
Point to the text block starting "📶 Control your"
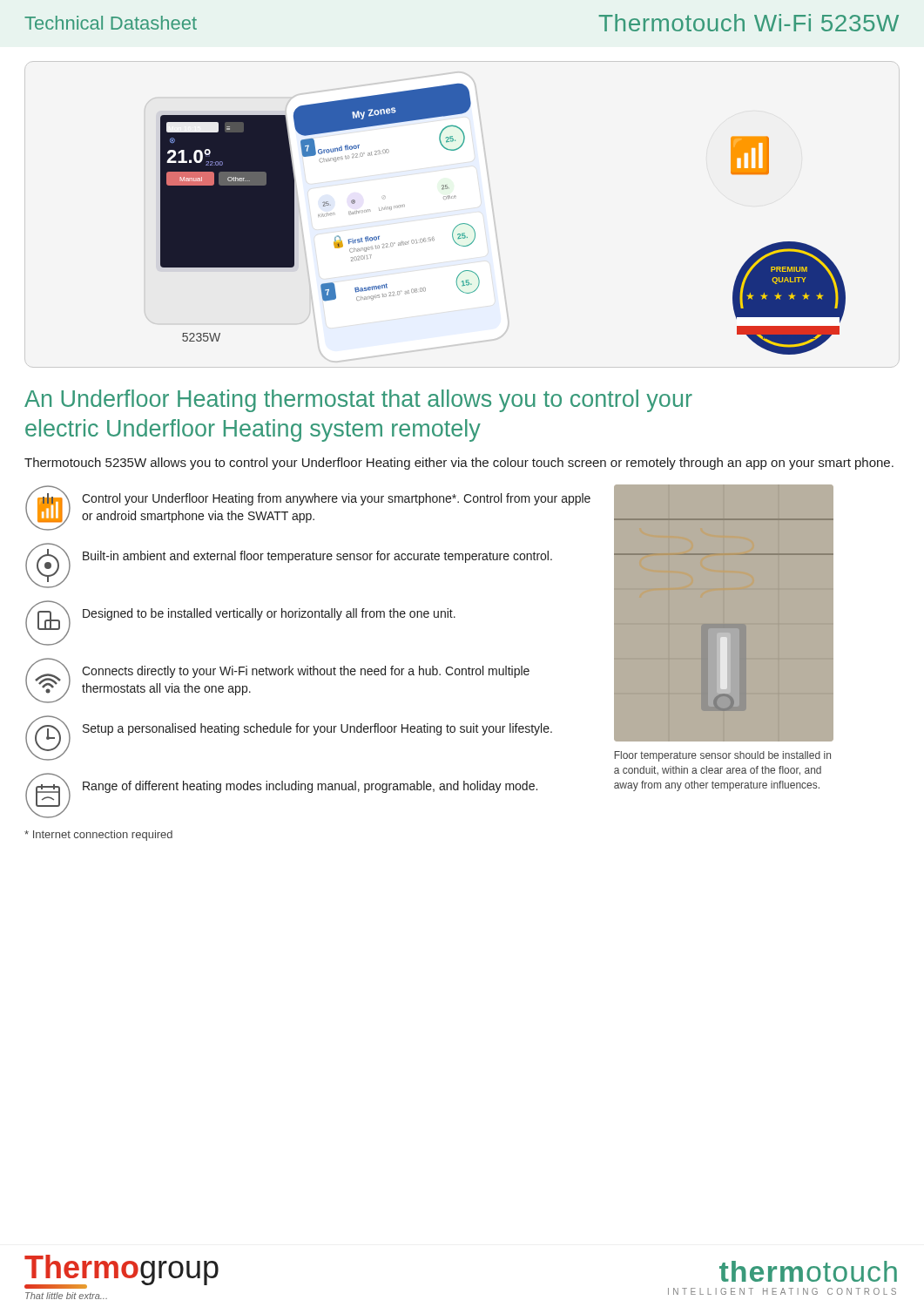click(310, 508)
